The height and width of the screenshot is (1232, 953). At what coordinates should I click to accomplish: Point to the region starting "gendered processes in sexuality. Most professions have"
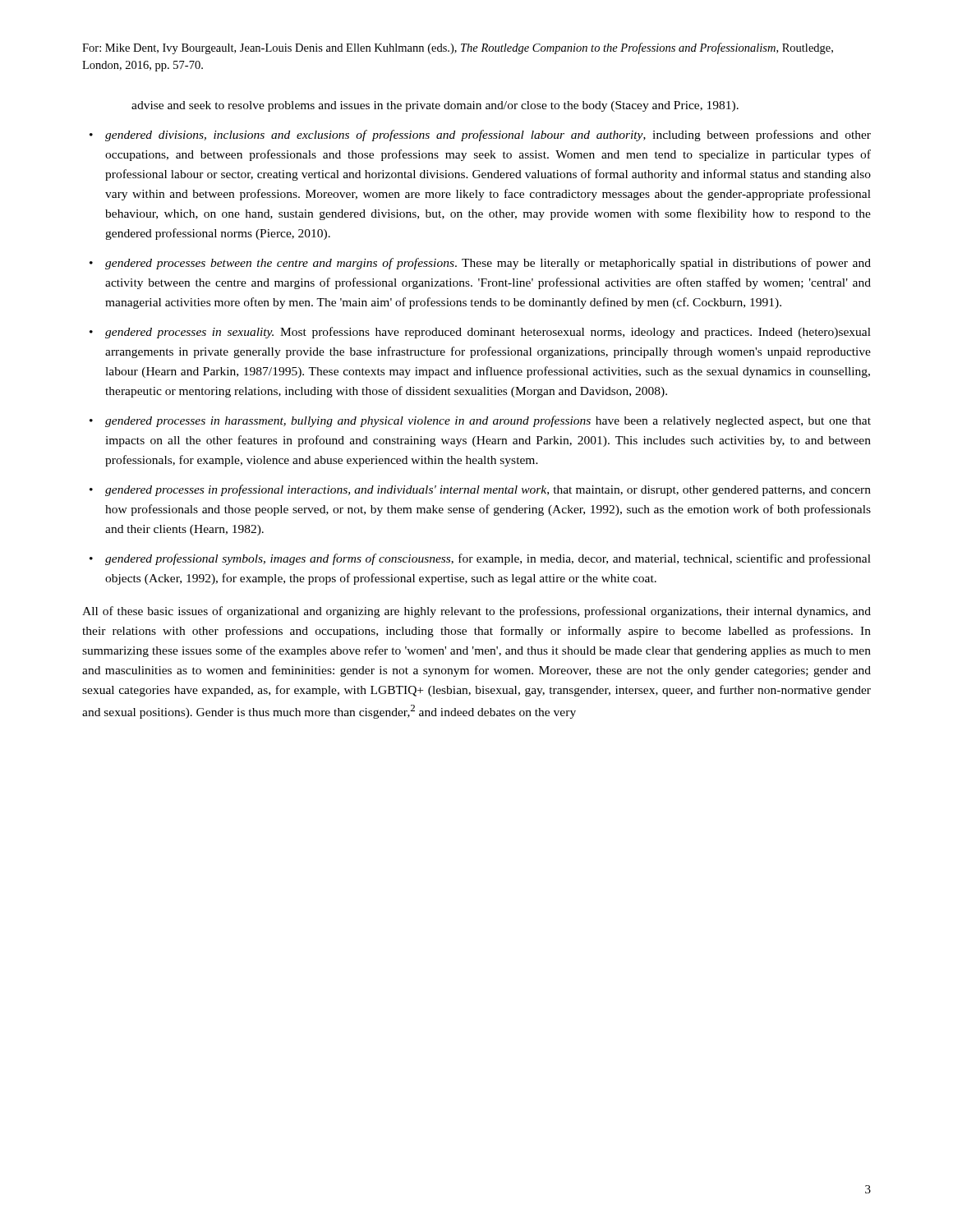tap(488, 361)
